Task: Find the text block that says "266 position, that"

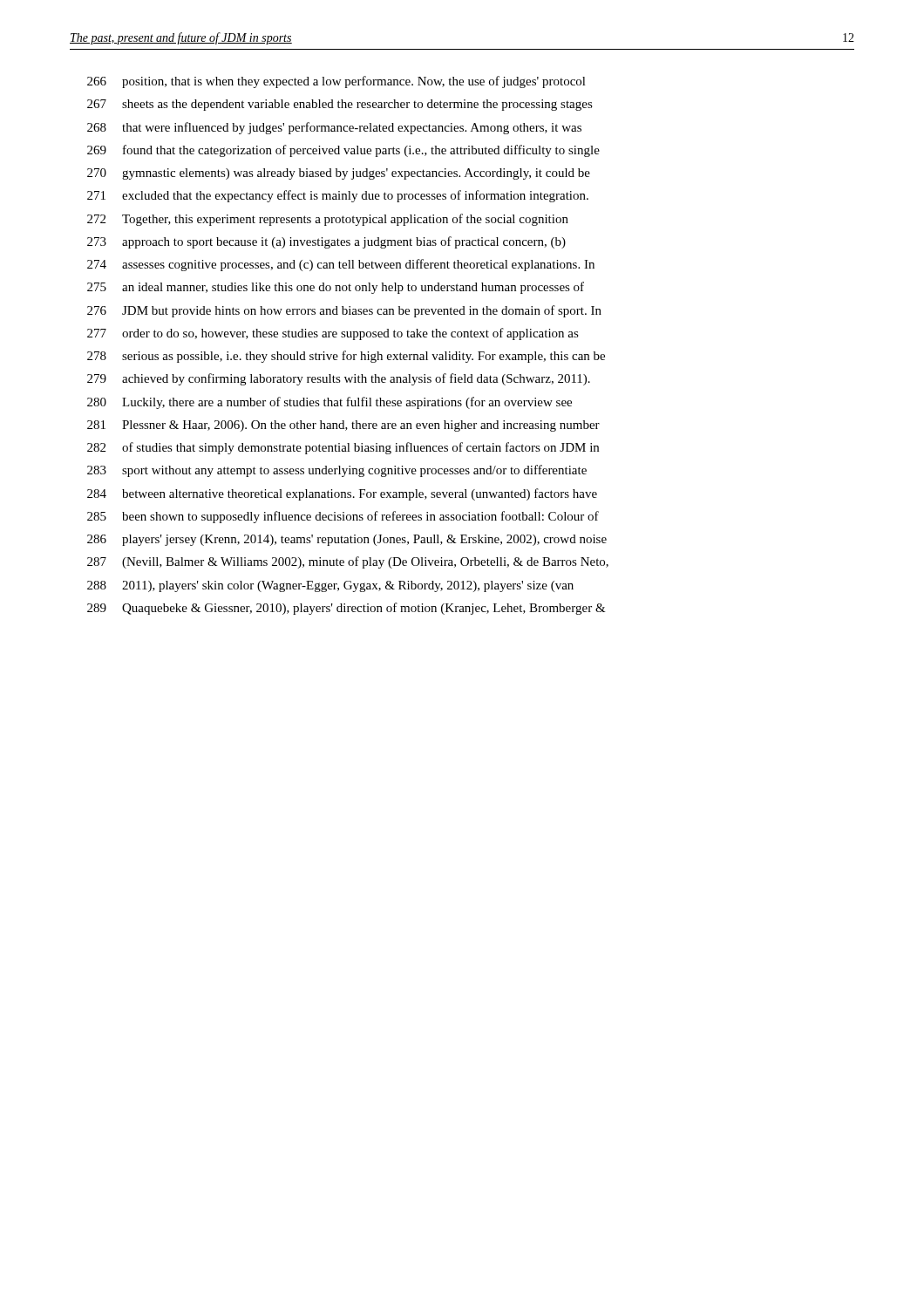Action: click(x=462, y=344)
